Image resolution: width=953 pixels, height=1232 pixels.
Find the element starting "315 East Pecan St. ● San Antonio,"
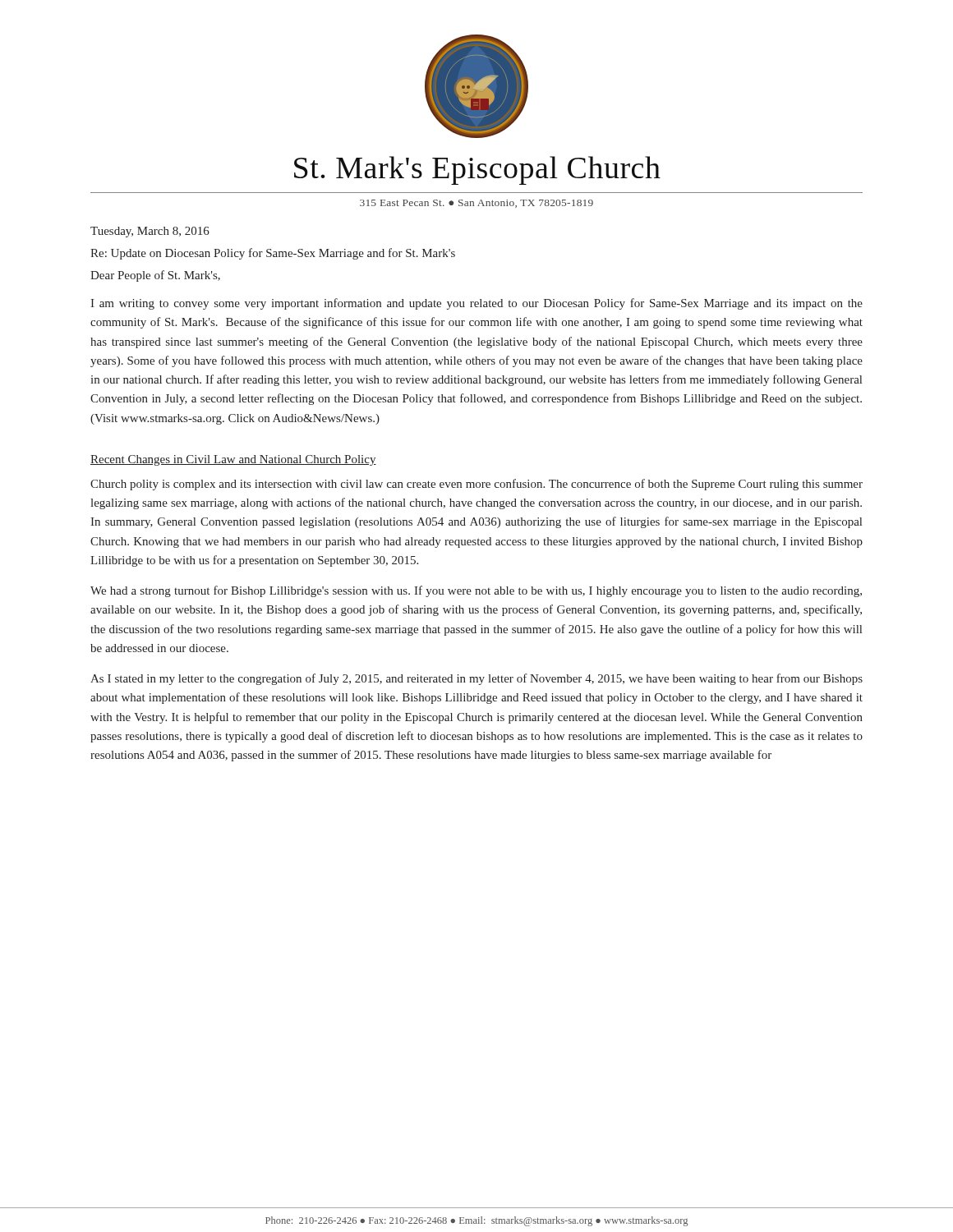tap(476, 202)
